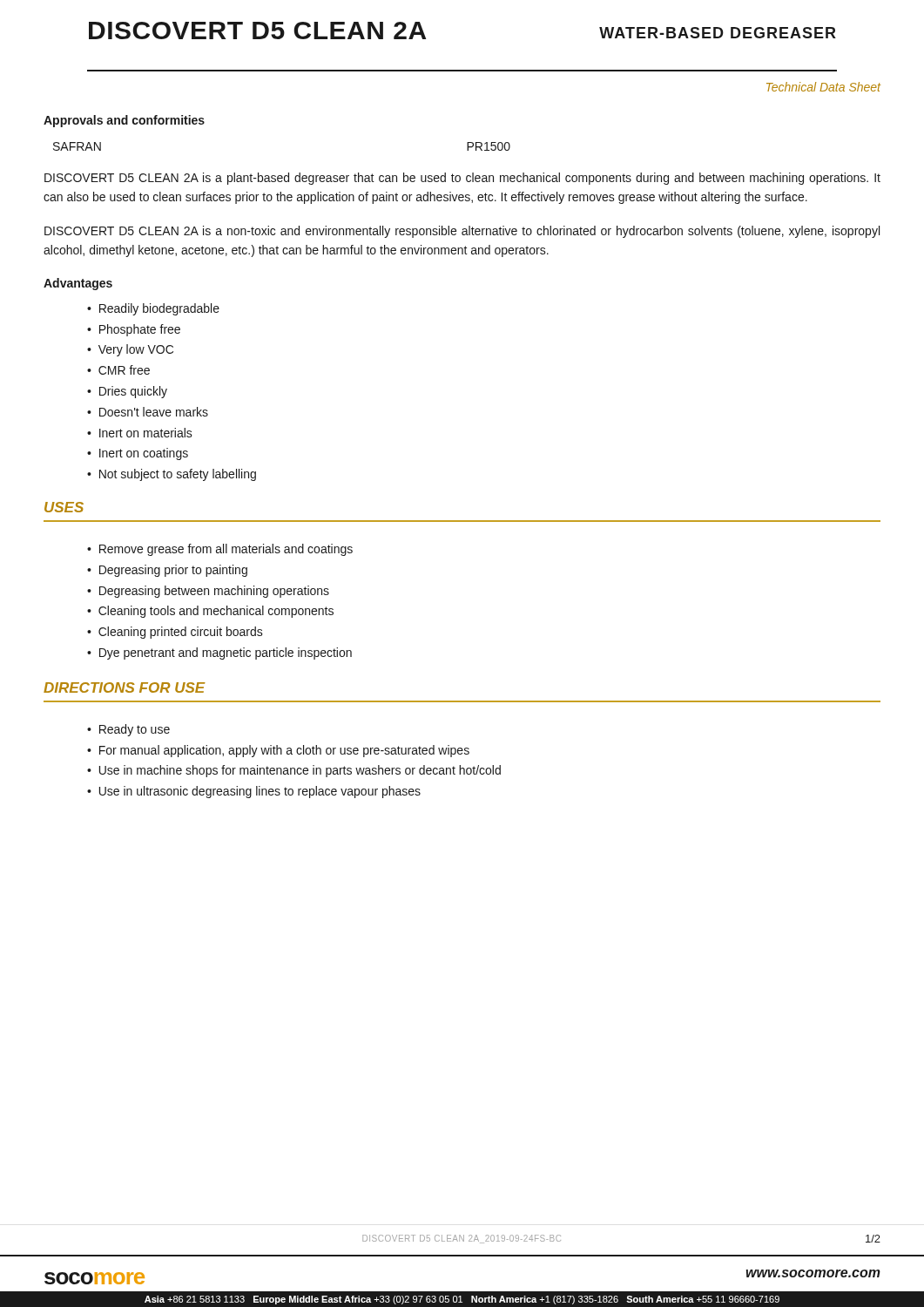Screen dimensions: 1307x924
Task: Locate the text block starting "• Inert on materials"
Action: coord(140,433)
